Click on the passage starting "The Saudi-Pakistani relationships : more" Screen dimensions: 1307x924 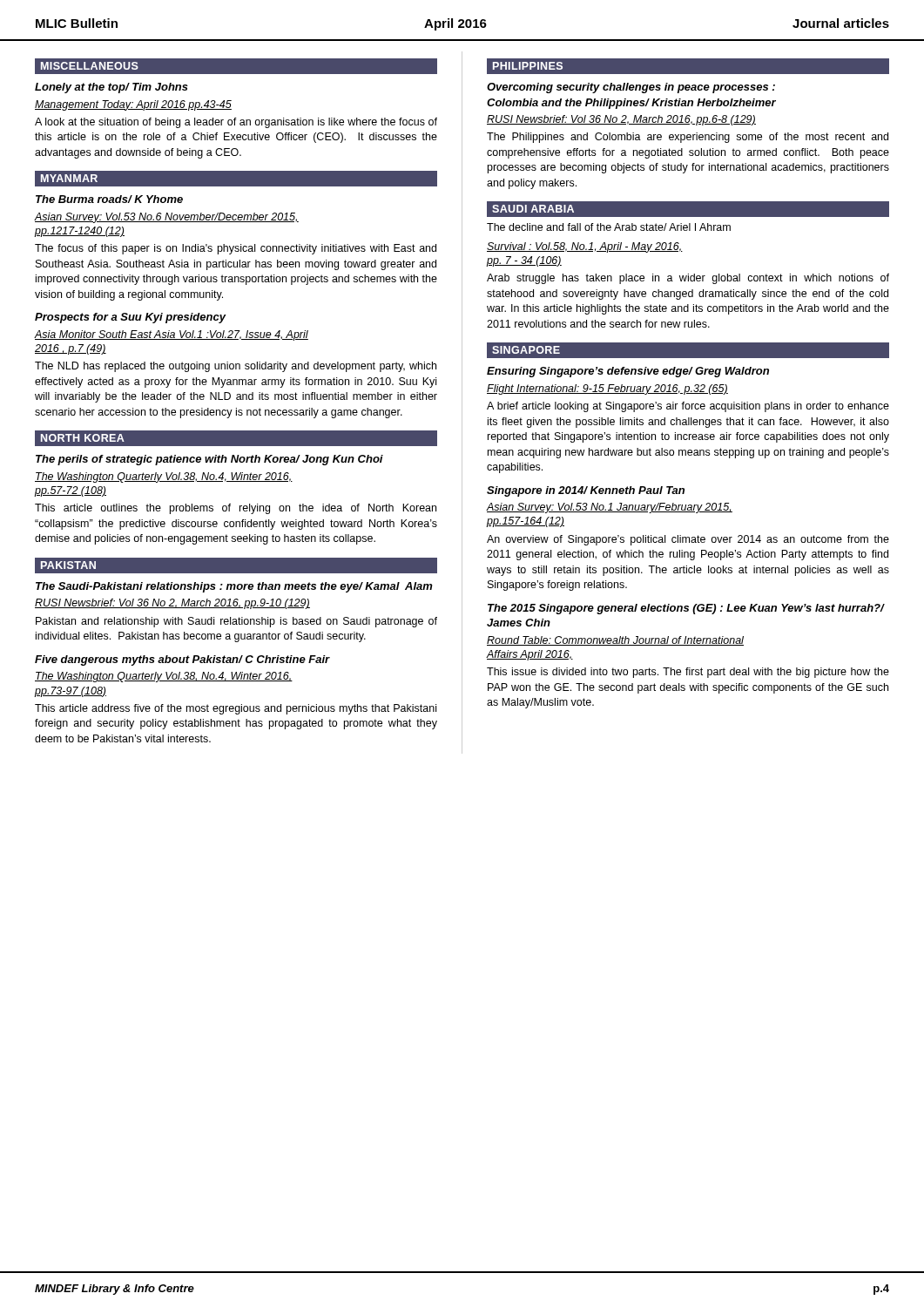[x=234, y=586]
